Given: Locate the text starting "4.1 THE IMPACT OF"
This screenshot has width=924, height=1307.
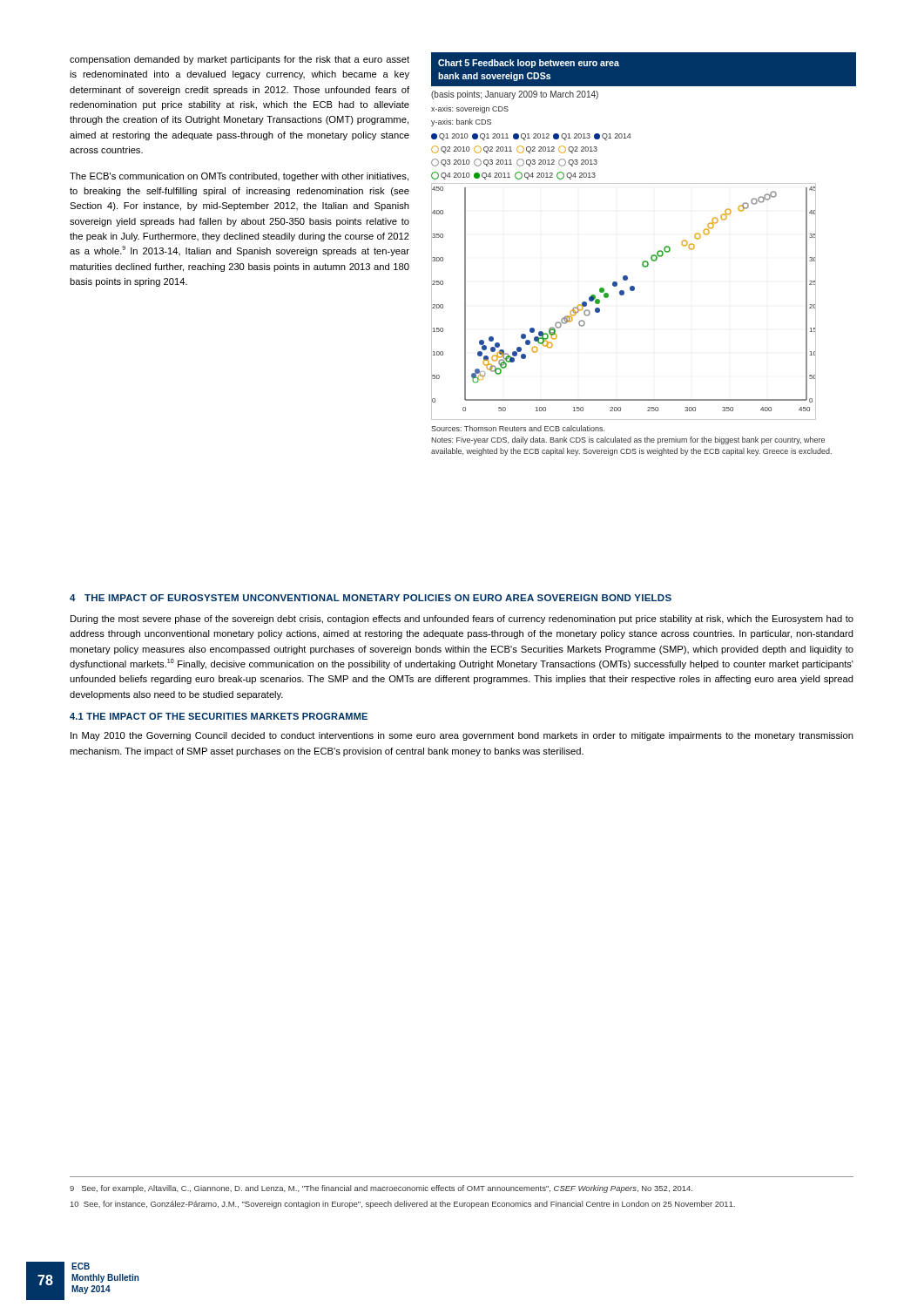Looking at the screenshot, I should 219,716.
